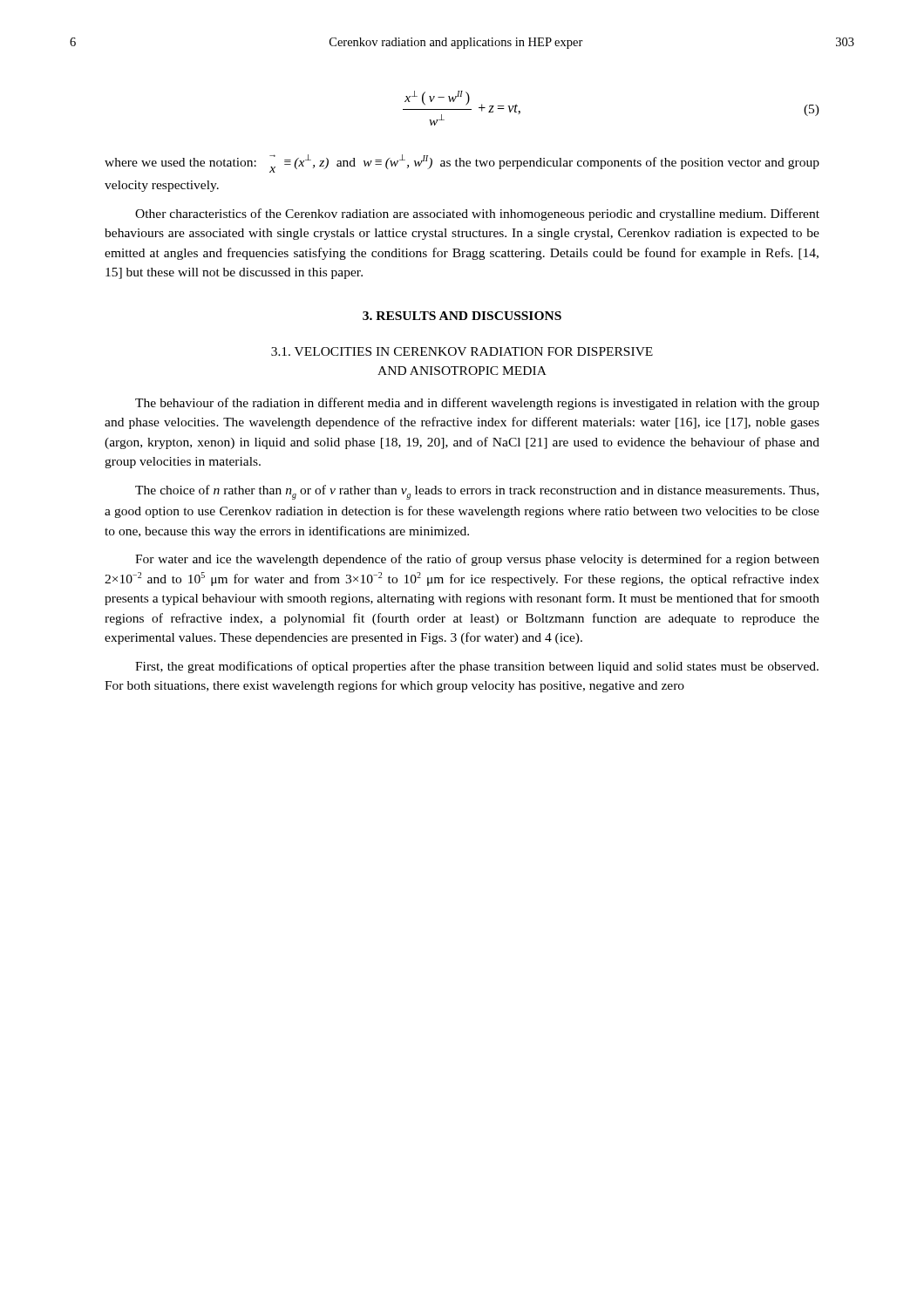This screenshot has width=924, height=1308.
Task: Click the section header that begins "3.1. VELOCITIES IN CERENKOV"
Action: pyautogui.click(x=462, y=361)
